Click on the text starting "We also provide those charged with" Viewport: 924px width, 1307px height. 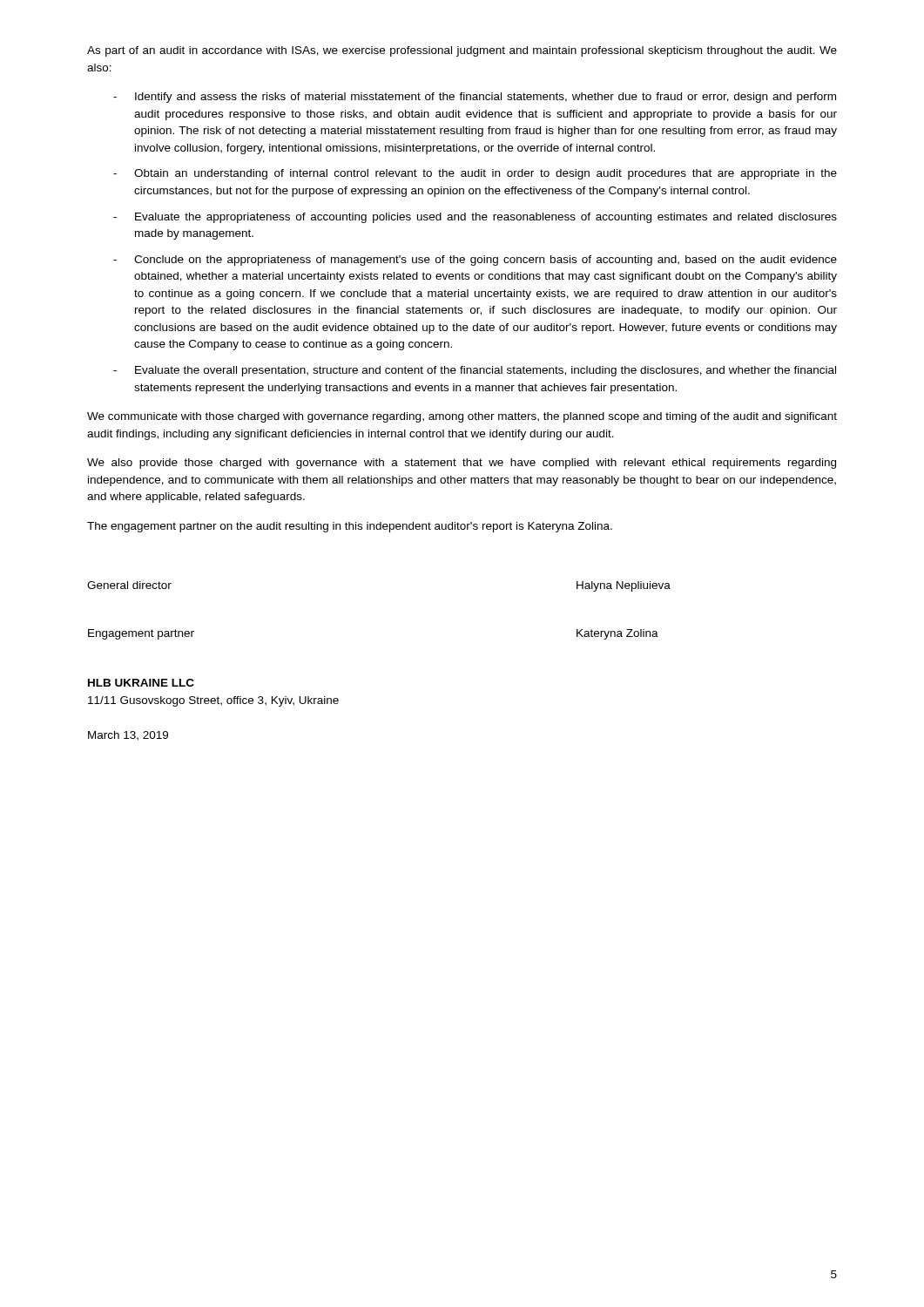click(462, 479)
